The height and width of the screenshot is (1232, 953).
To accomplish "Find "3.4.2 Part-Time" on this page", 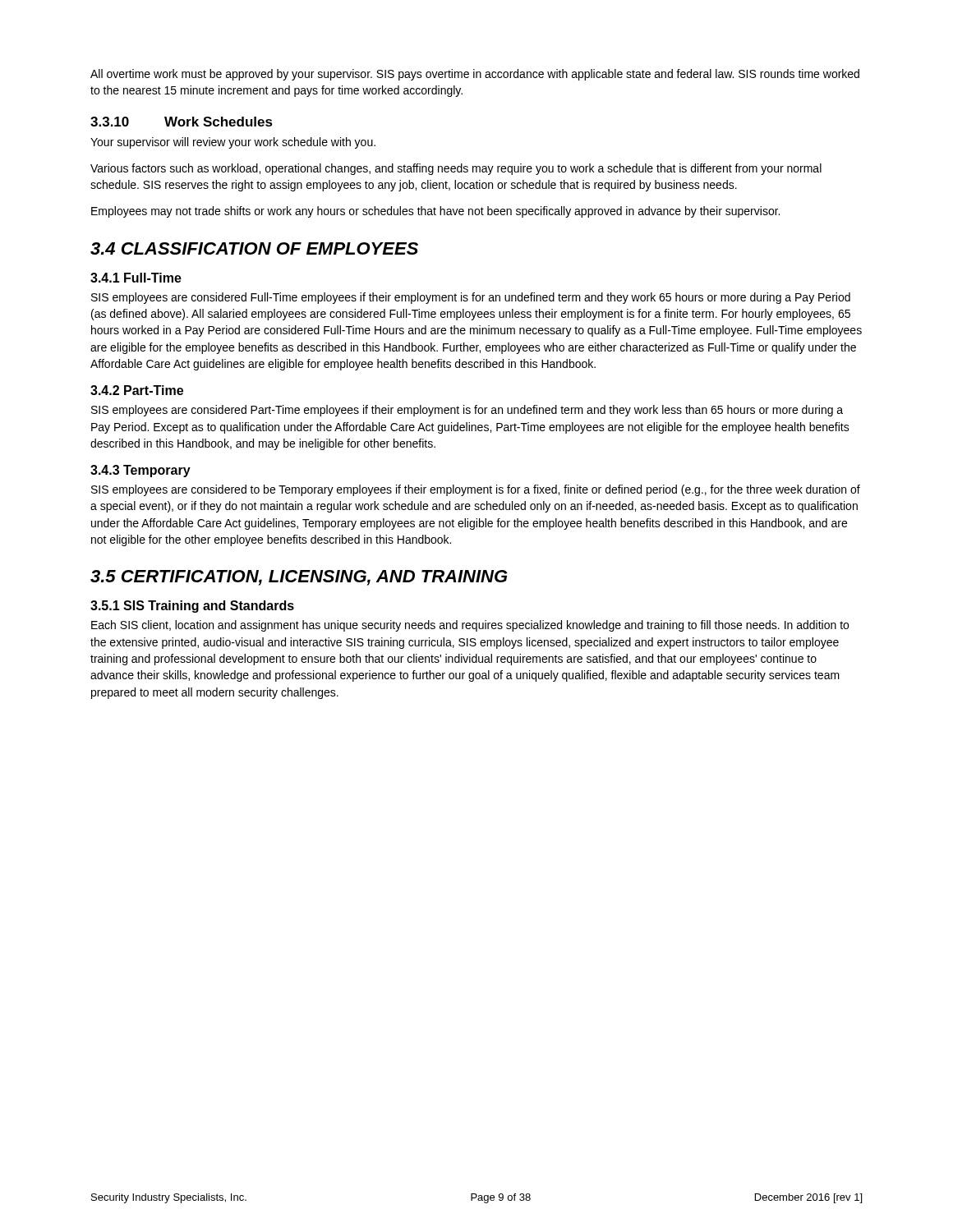I will click(137, 390).
